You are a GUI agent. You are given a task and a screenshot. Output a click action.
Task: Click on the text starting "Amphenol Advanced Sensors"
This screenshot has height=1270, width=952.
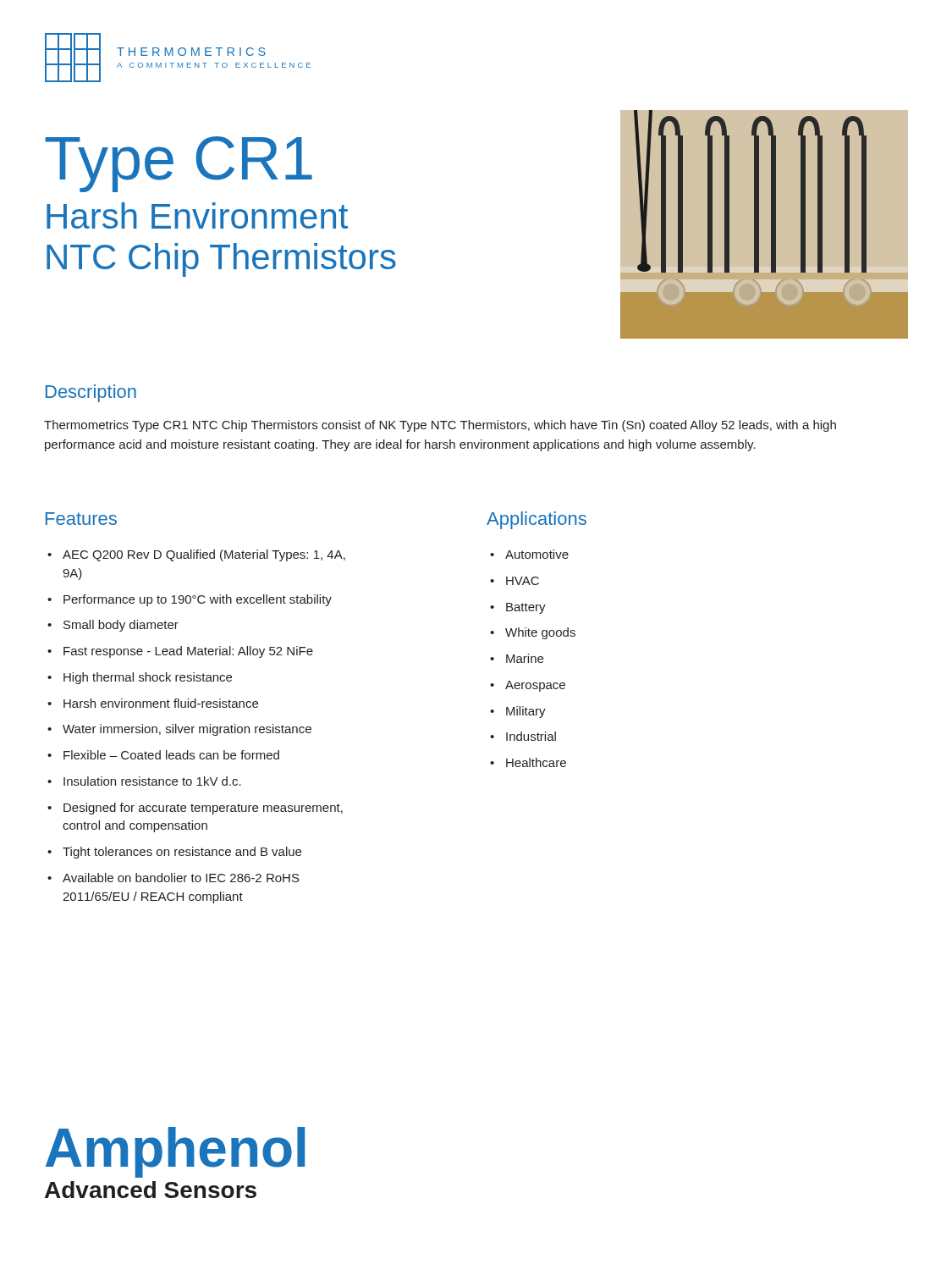pyautogui.click(x=176, y=1162)
